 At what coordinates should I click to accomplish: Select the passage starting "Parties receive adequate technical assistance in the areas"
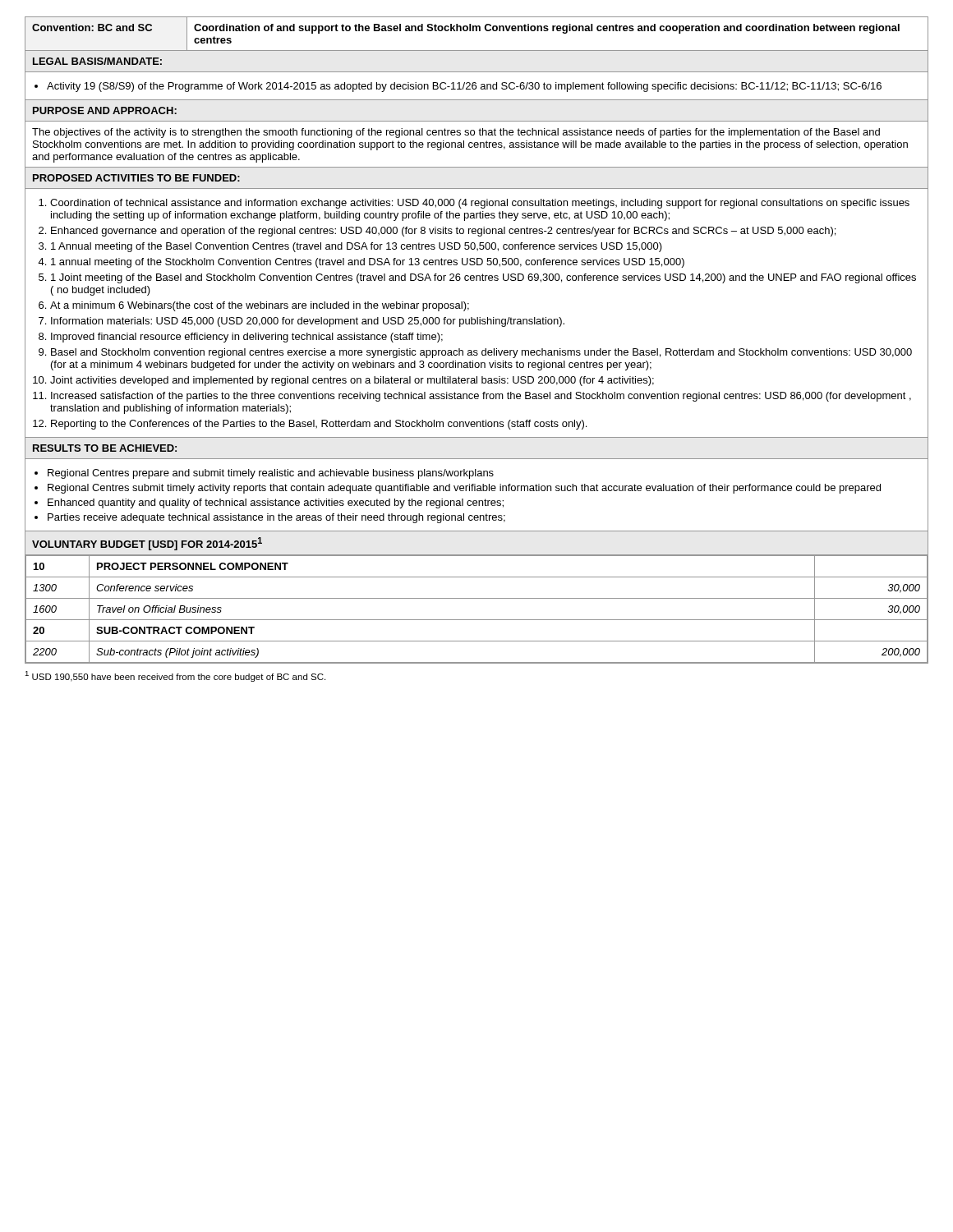coord(276,517)
